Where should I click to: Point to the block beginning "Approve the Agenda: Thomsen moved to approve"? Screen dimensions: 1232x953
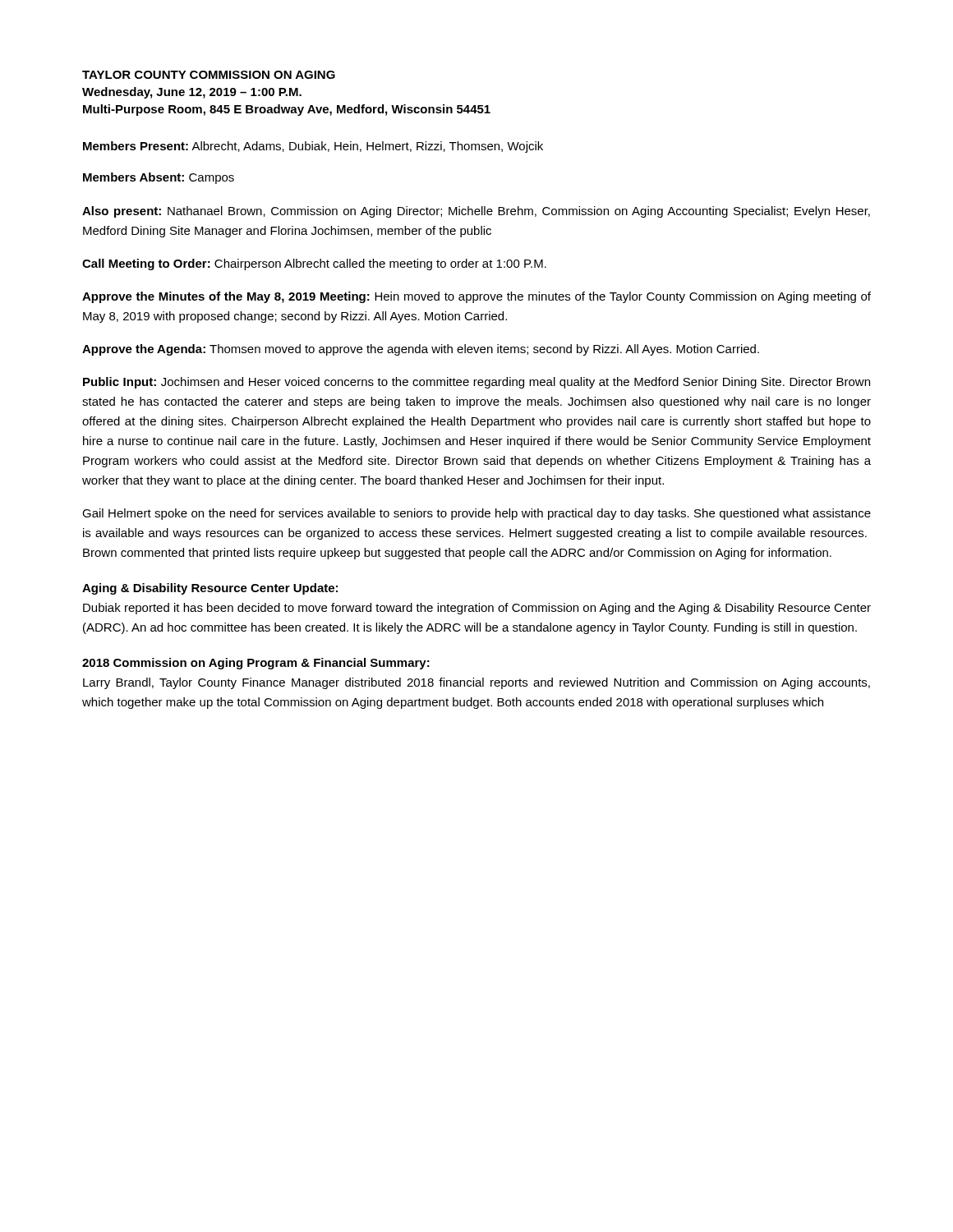point(421,349)
